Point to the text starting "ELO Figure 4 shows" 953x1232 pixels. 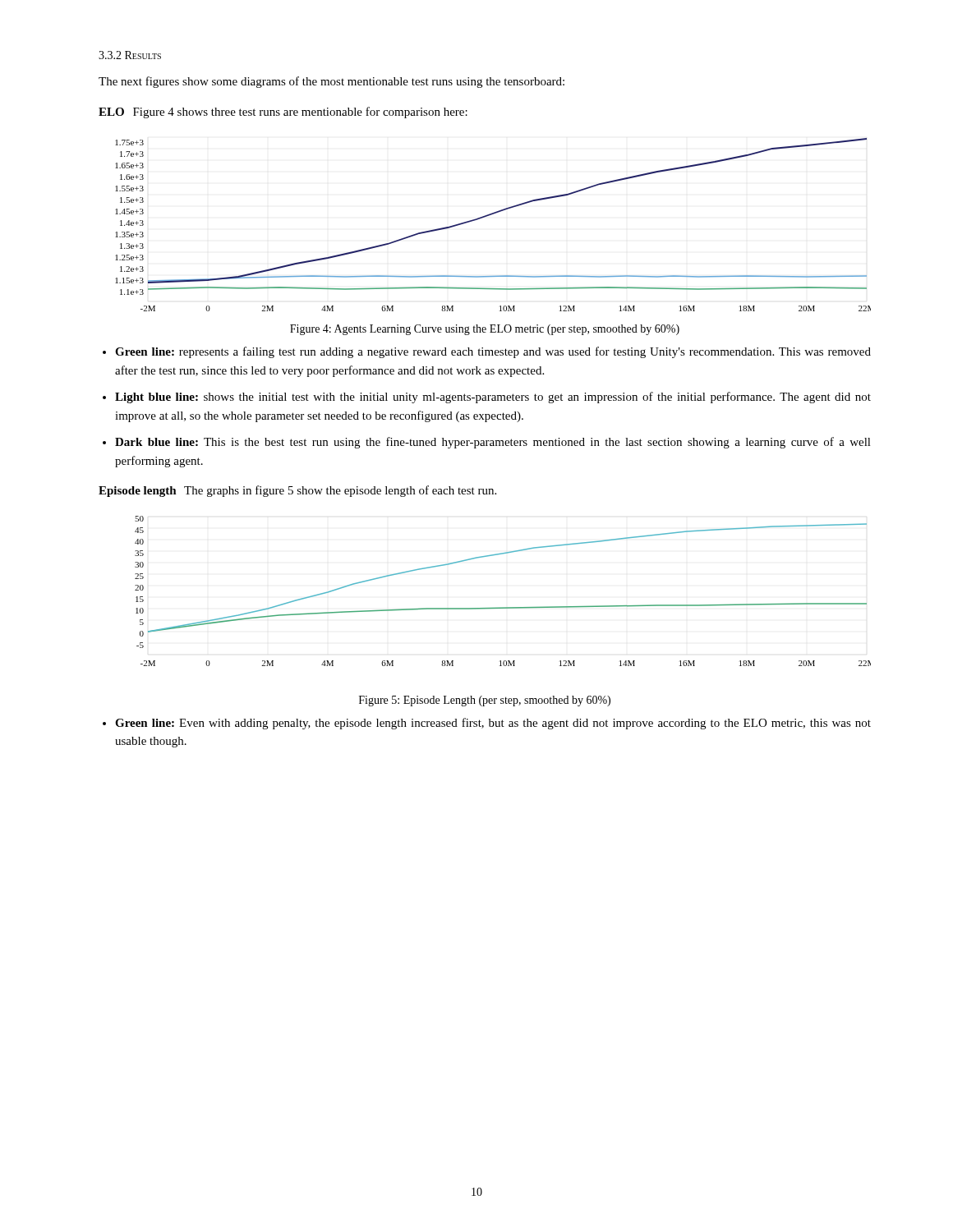pyautogui.click(x=283, y=111)
